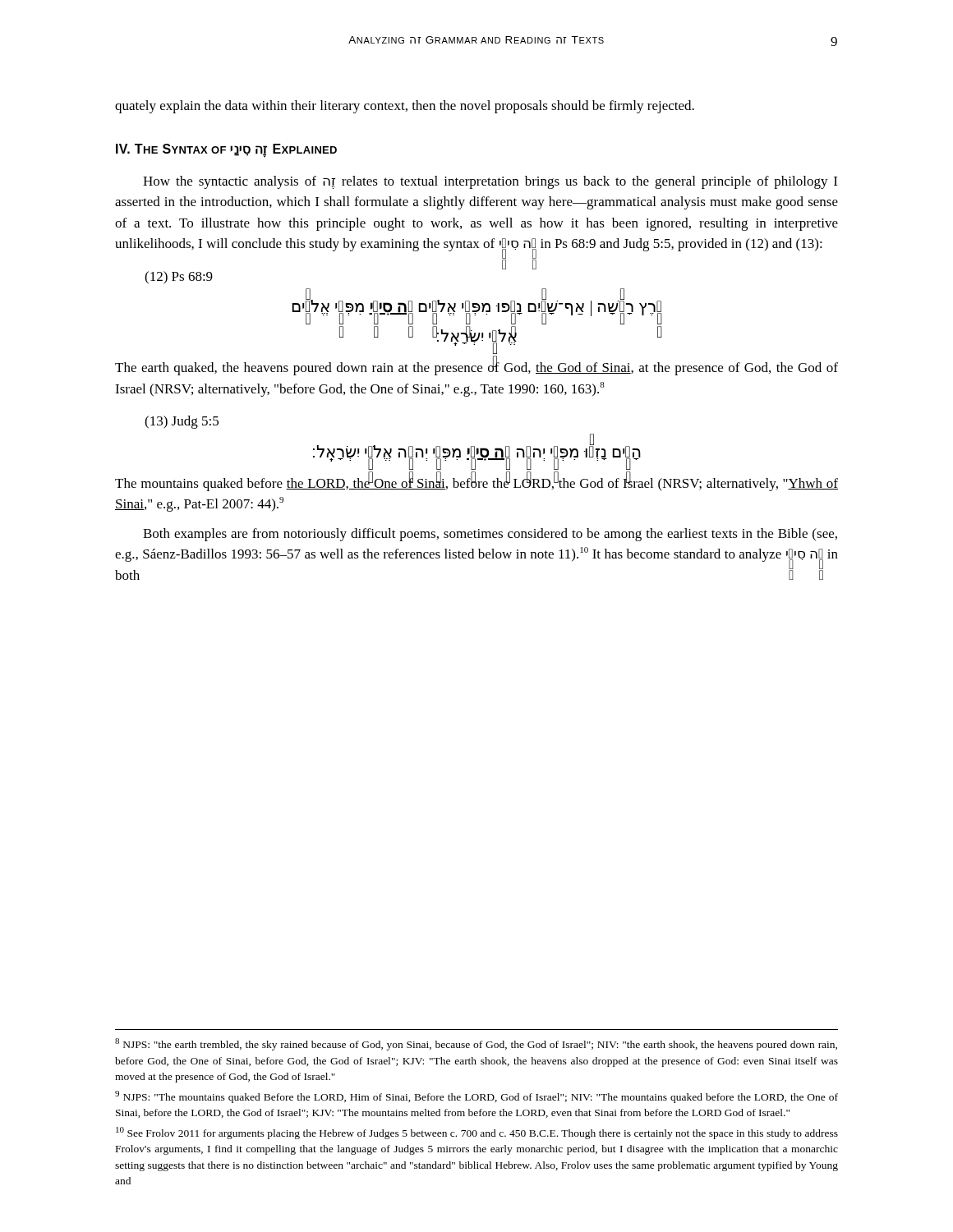Point to the passage starting "הָרִ֣ים נָזְל֔וּ מִפְּנֵ֖י יְהוָ֑ה זֶ֥ה סִינַ֖י מִפְּנֵ֥י יְהוָ֖ה"
The image size is (953, 1232).
476,451
